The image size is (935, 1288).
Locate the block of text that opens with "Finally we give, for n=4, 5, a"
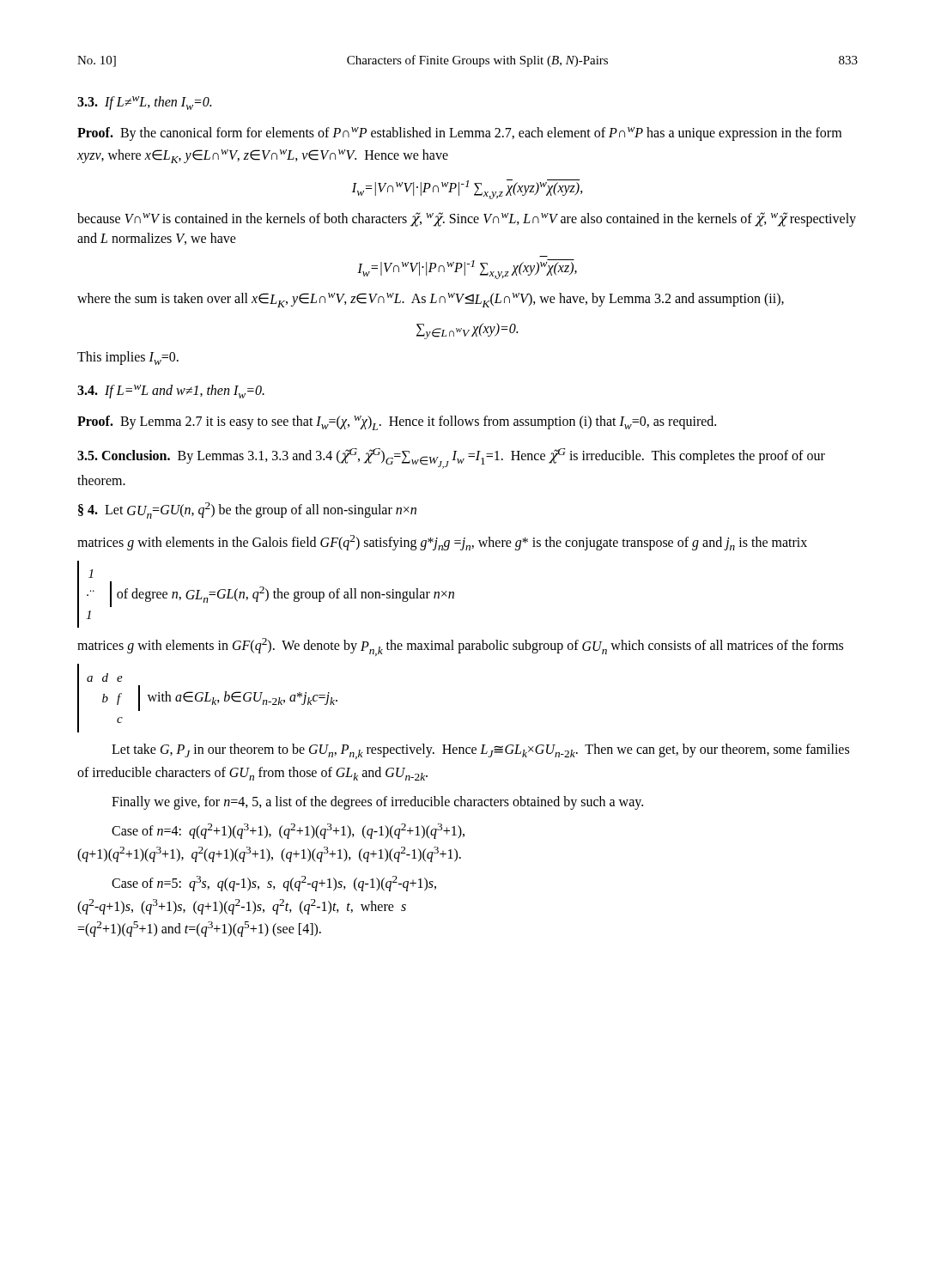(x=361, y=802)
